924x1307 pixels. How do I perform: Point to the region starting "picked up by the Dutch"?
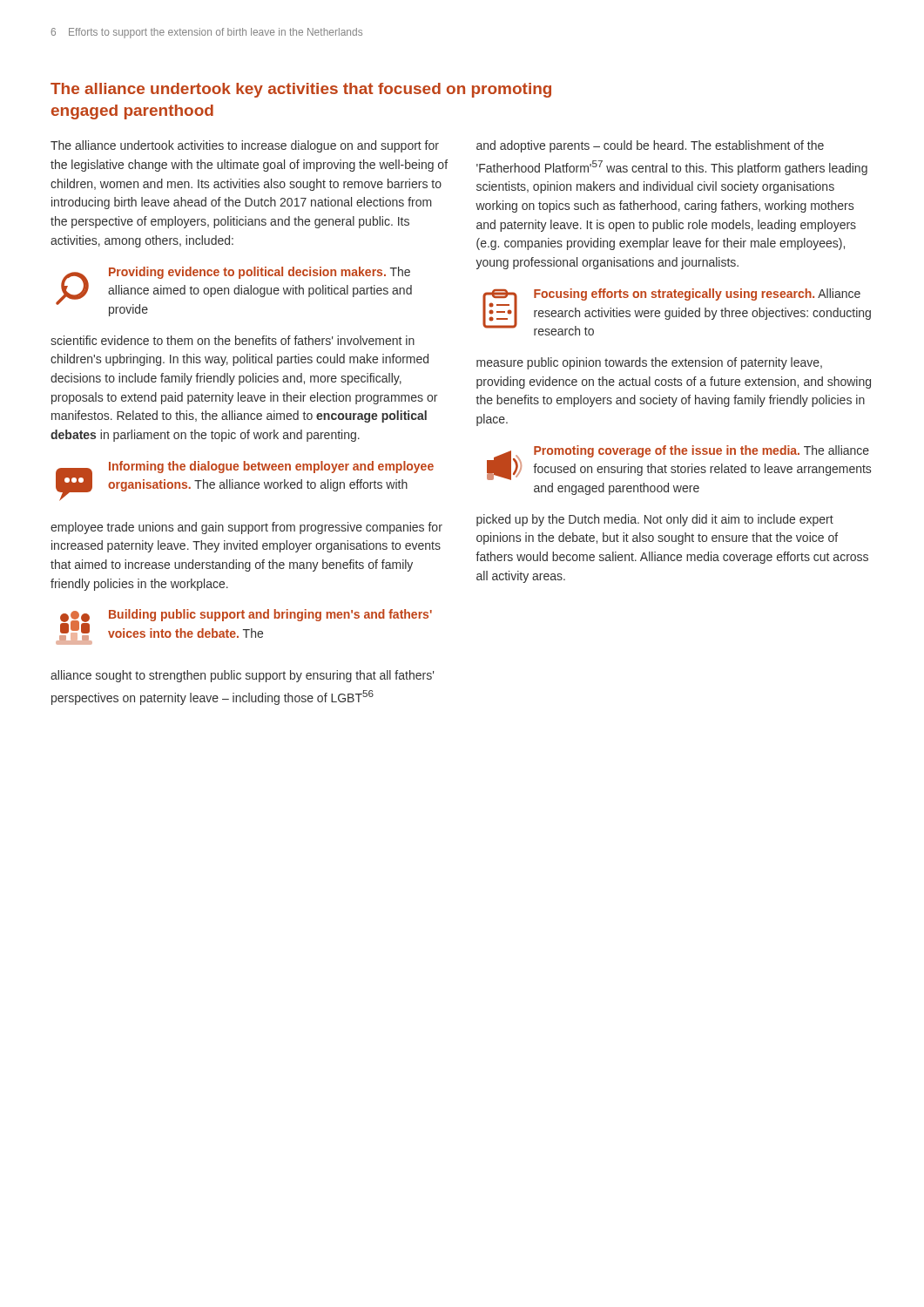pos(672,547)
